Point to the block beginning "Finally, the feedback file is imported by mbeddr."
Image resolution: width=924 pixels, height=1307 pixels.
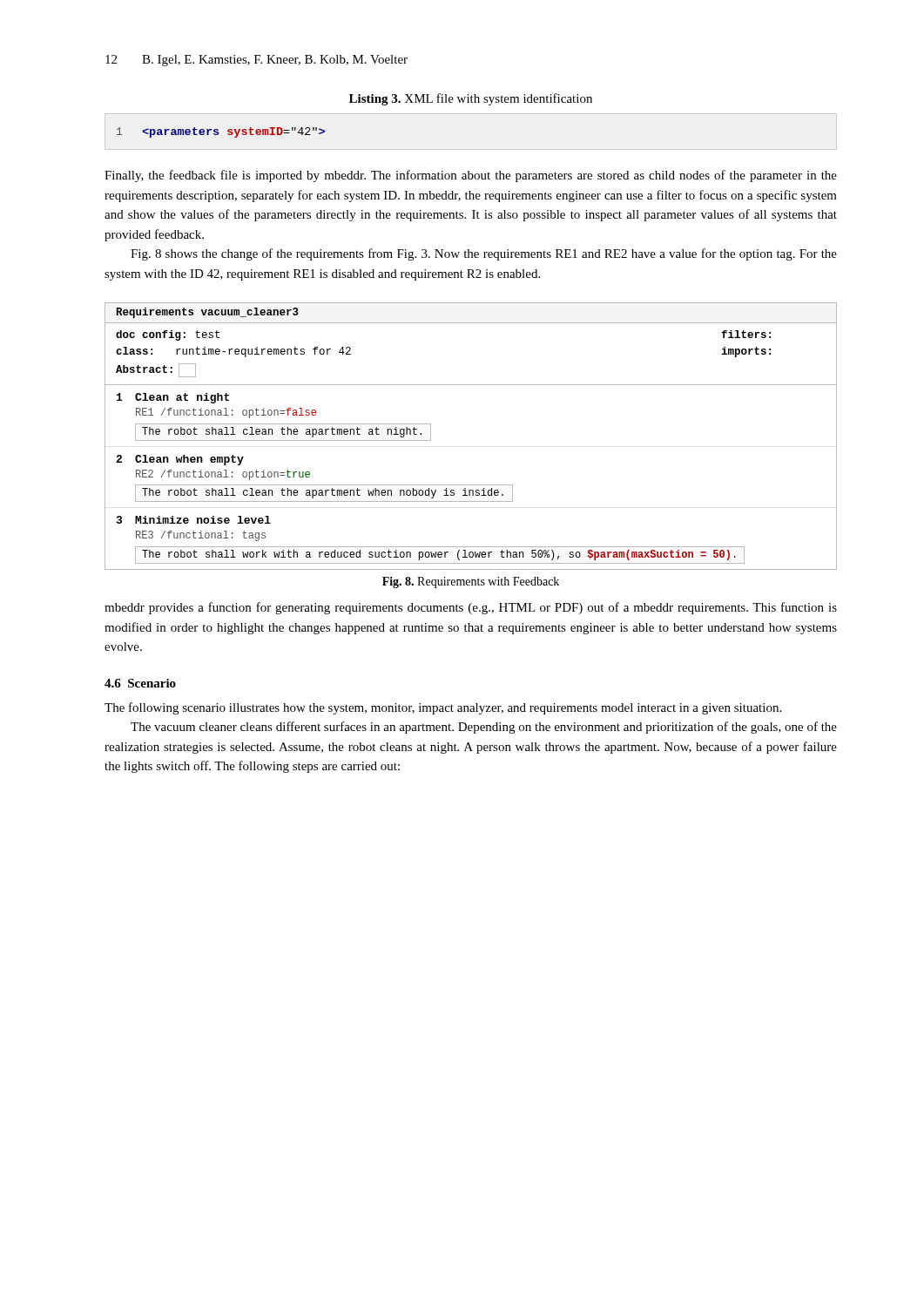coord(471,205)
